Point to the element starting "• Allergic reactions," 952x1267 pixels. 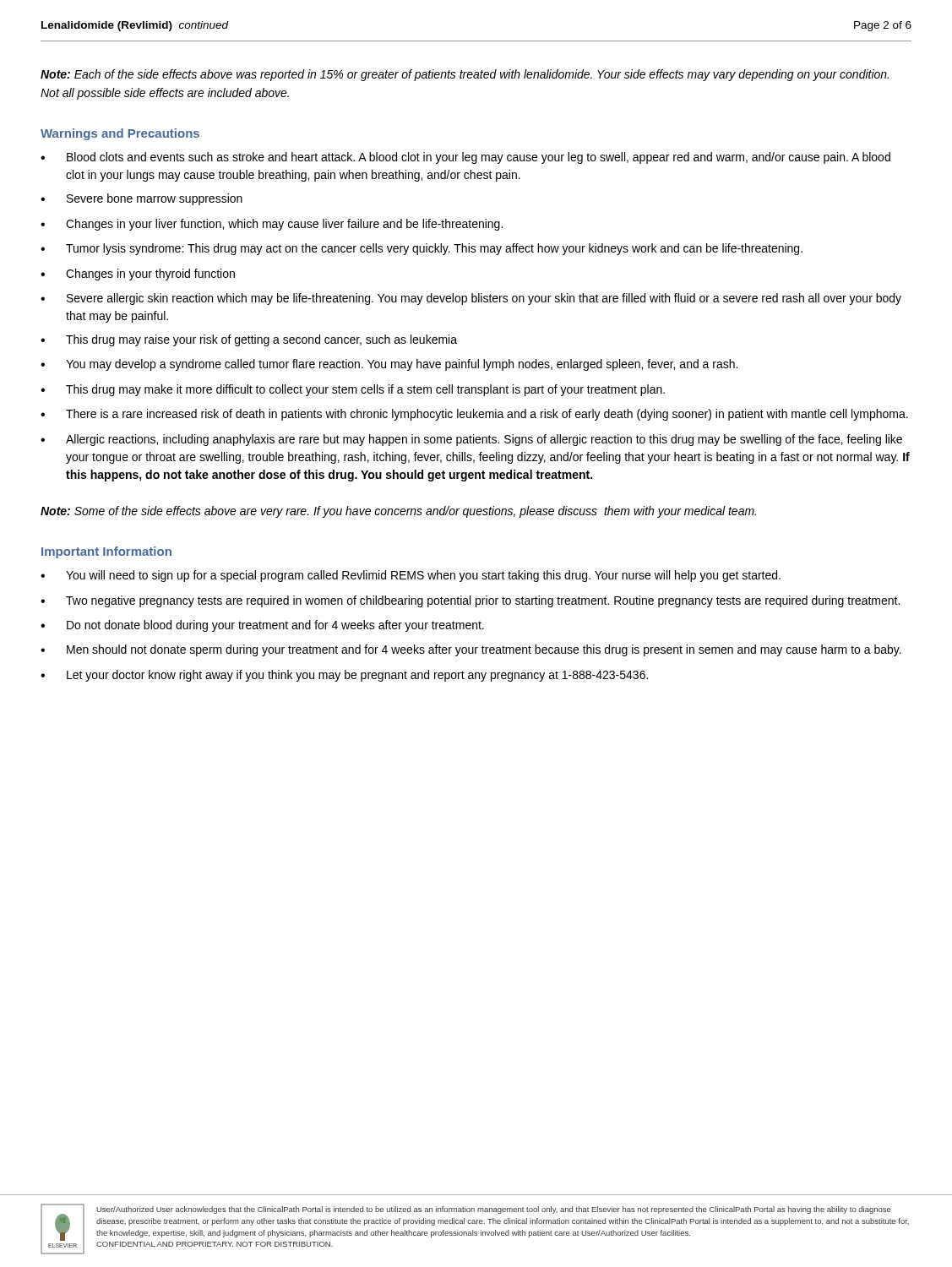pyautogui.click(x=476, y=457)
